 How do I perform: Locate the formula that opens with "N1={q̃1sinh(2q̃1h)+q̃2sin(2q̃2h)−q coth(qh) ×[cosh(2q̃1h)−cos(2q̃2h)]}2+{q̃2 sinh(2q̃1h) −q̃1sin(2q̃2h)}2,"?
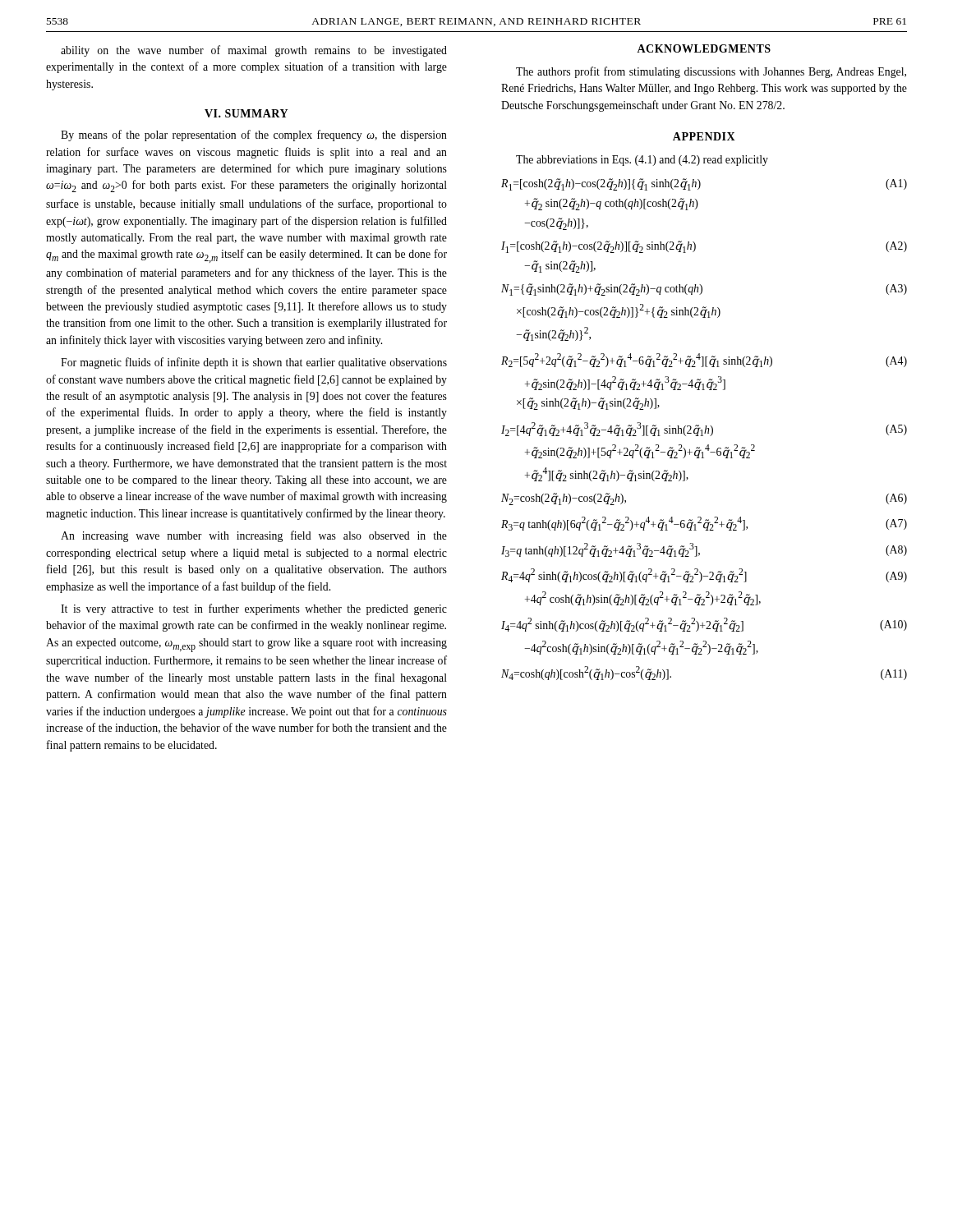click(x=704, y=313)
